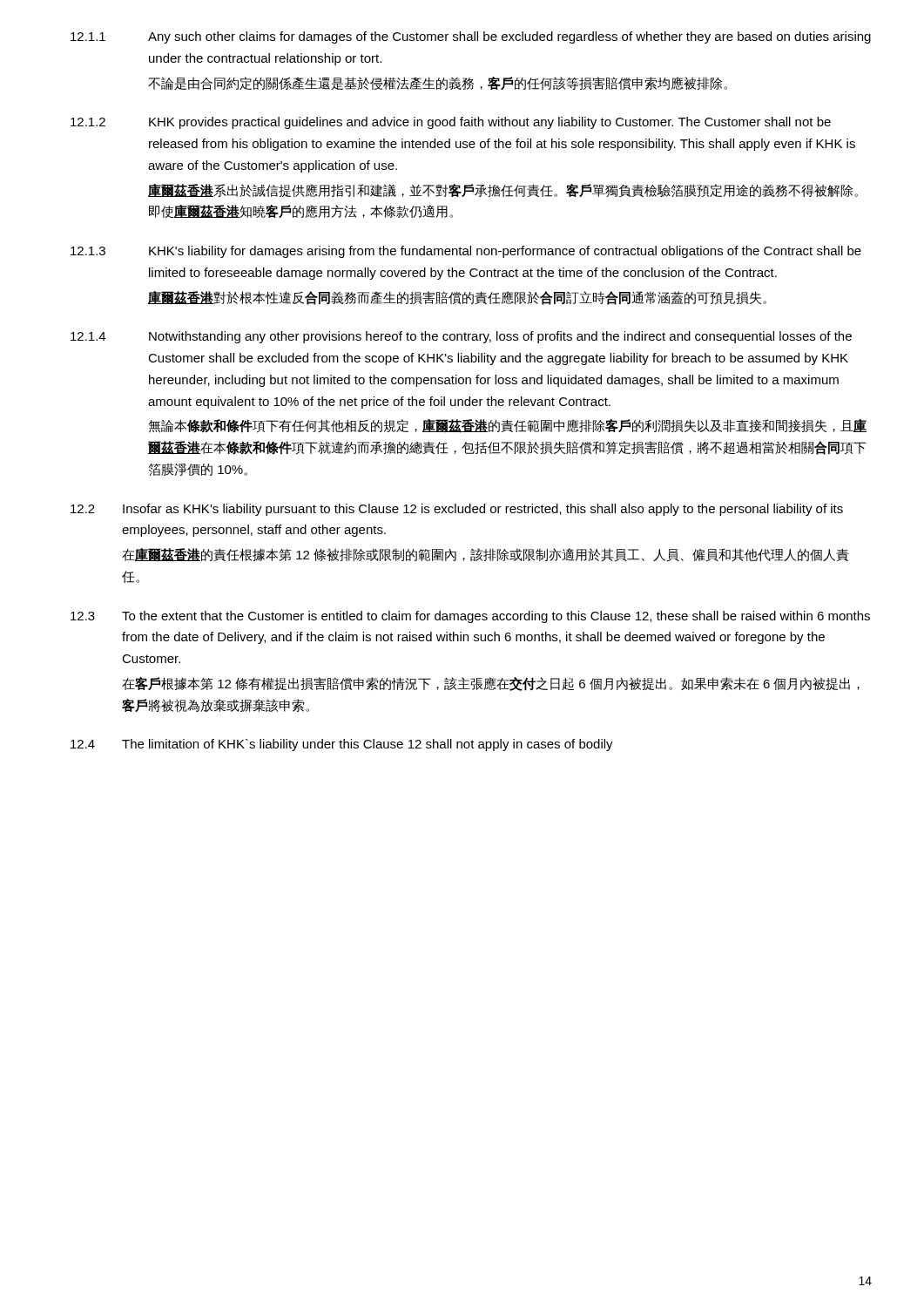Locate the block starting "12.2 Insofar as KHK's liability pursuant"
This screenshot has width=924, height=1307.
[471, 543]
